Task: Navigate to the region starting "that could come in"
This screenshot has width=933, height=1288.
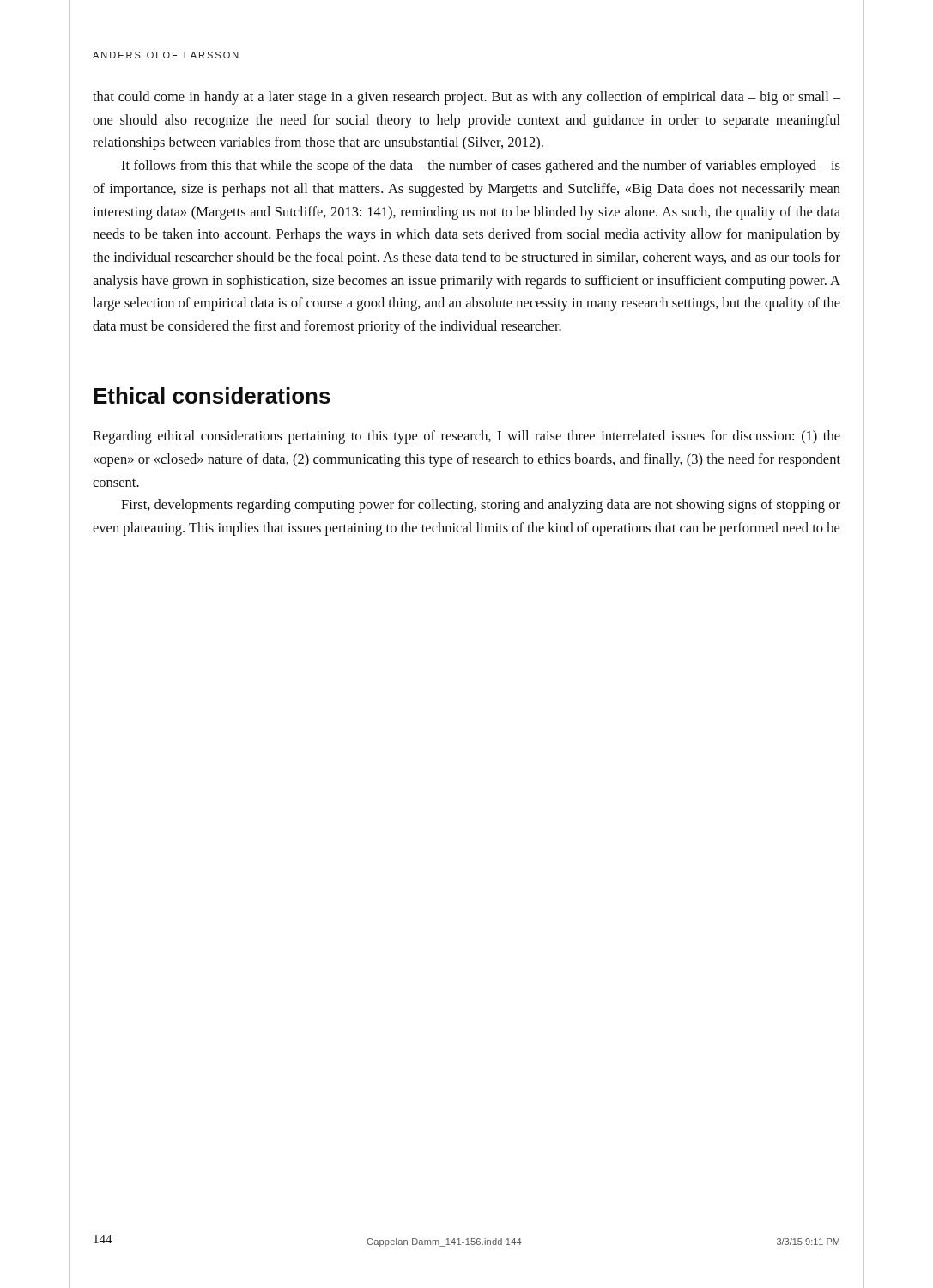Action: coord(466,212)
